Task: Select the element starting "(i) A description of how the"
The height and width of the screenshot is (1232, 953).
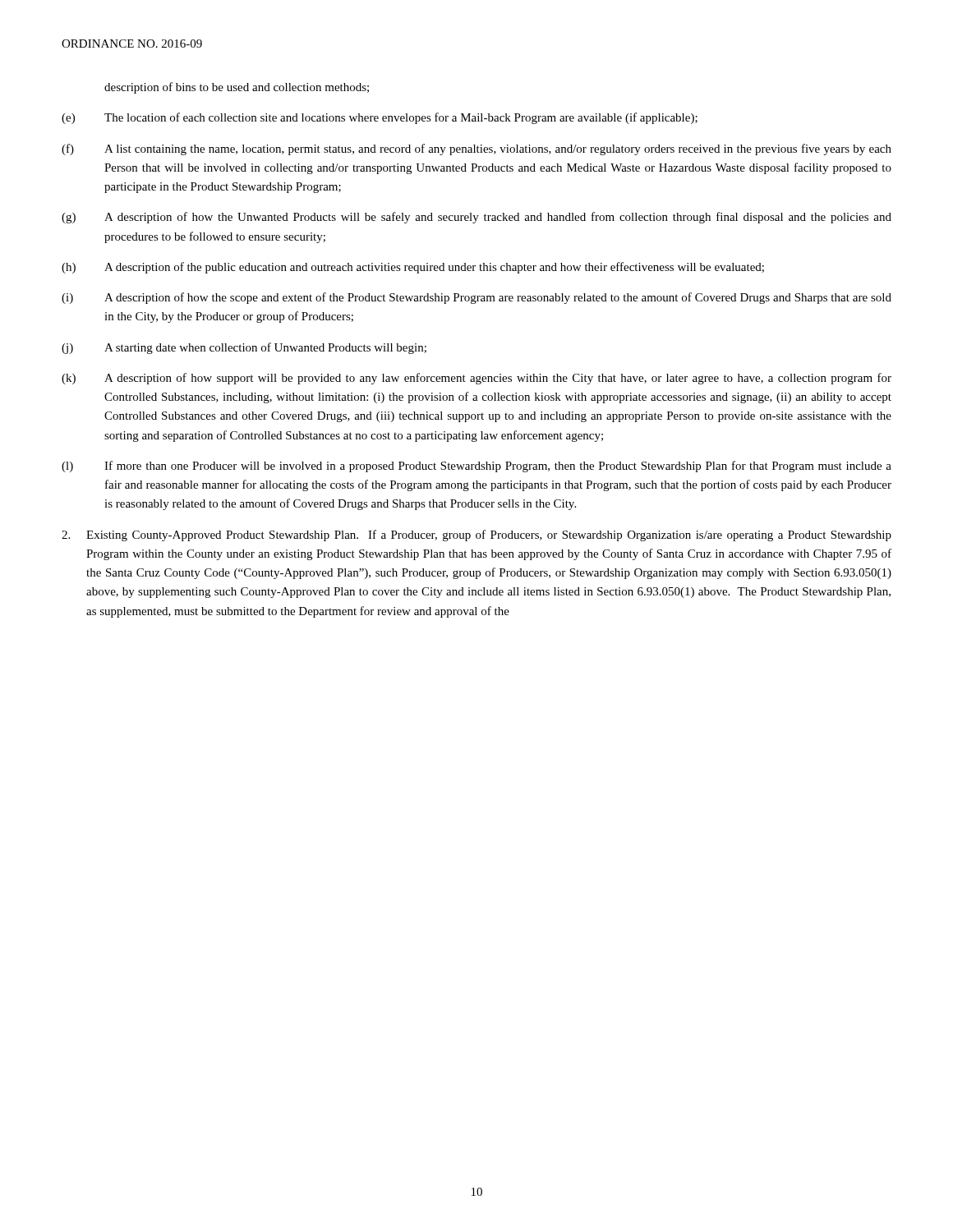Action: 476,307
